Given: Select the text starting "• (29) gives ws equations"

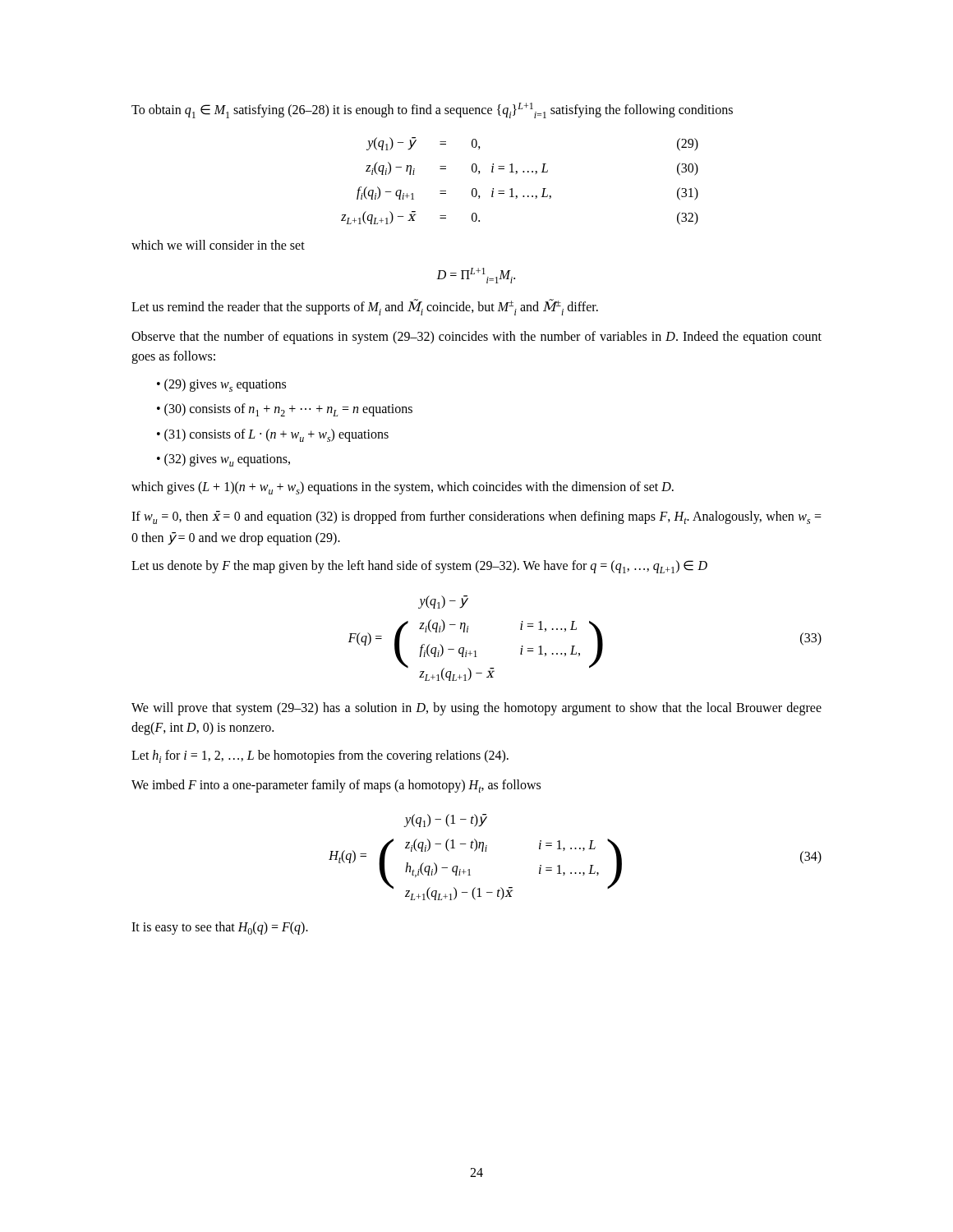Looking at the screenshot, I should [x=221, y=385].
